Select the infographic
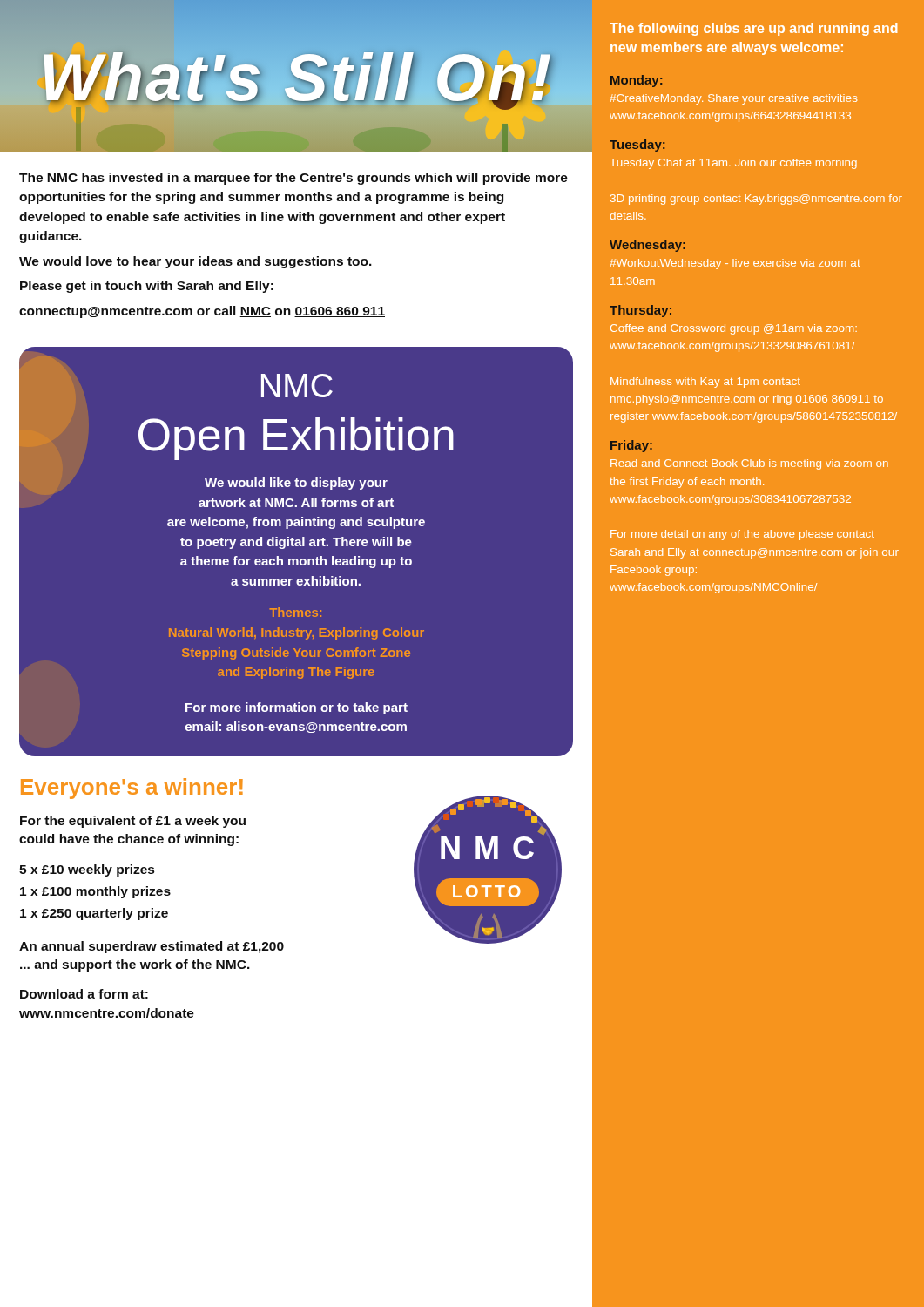 (x=296, y=552)
